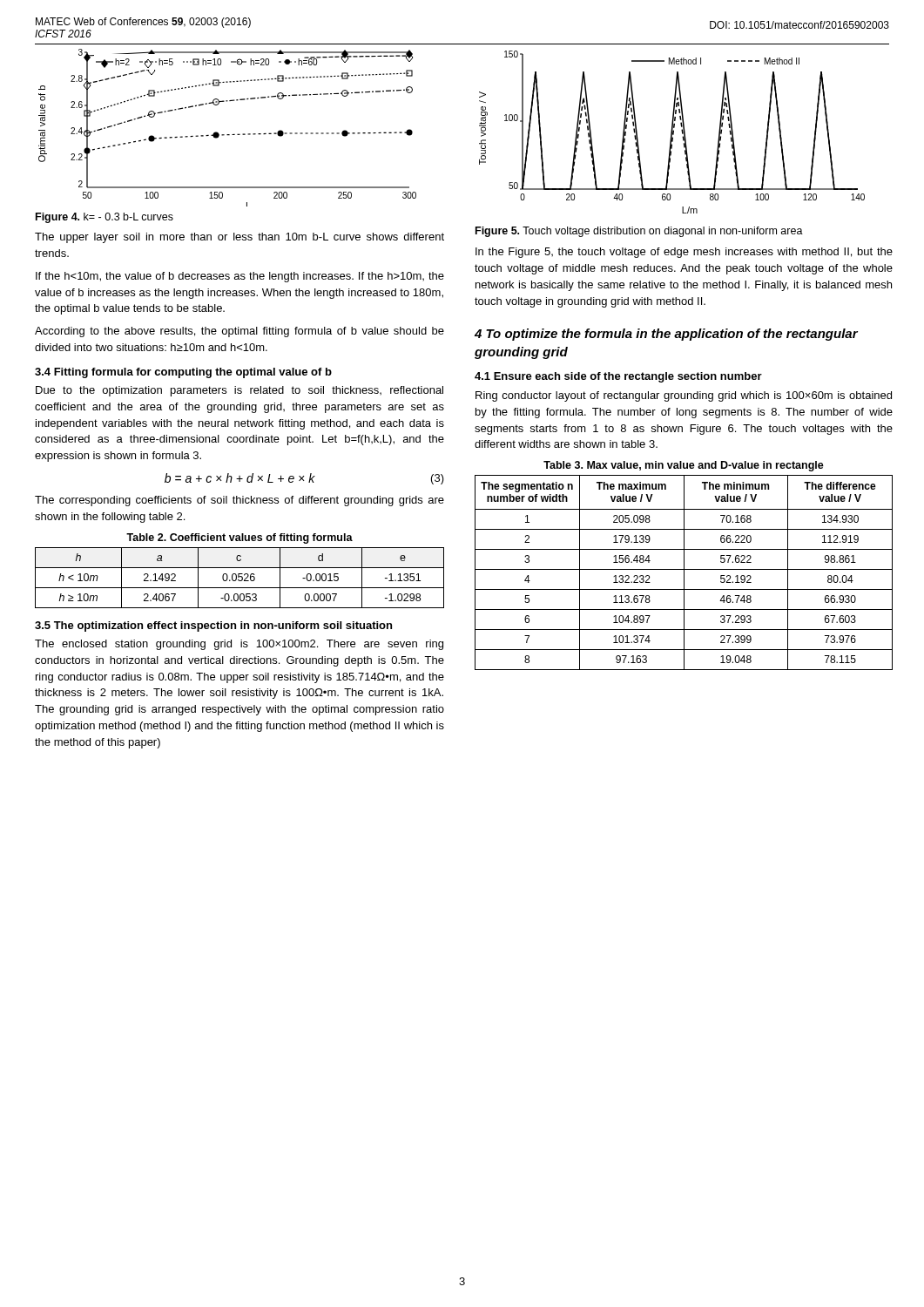Viewport: 924px width, 1307px height.
Task: Find the table that mentions "The maximum value /"
Action: tap(684, 573)
